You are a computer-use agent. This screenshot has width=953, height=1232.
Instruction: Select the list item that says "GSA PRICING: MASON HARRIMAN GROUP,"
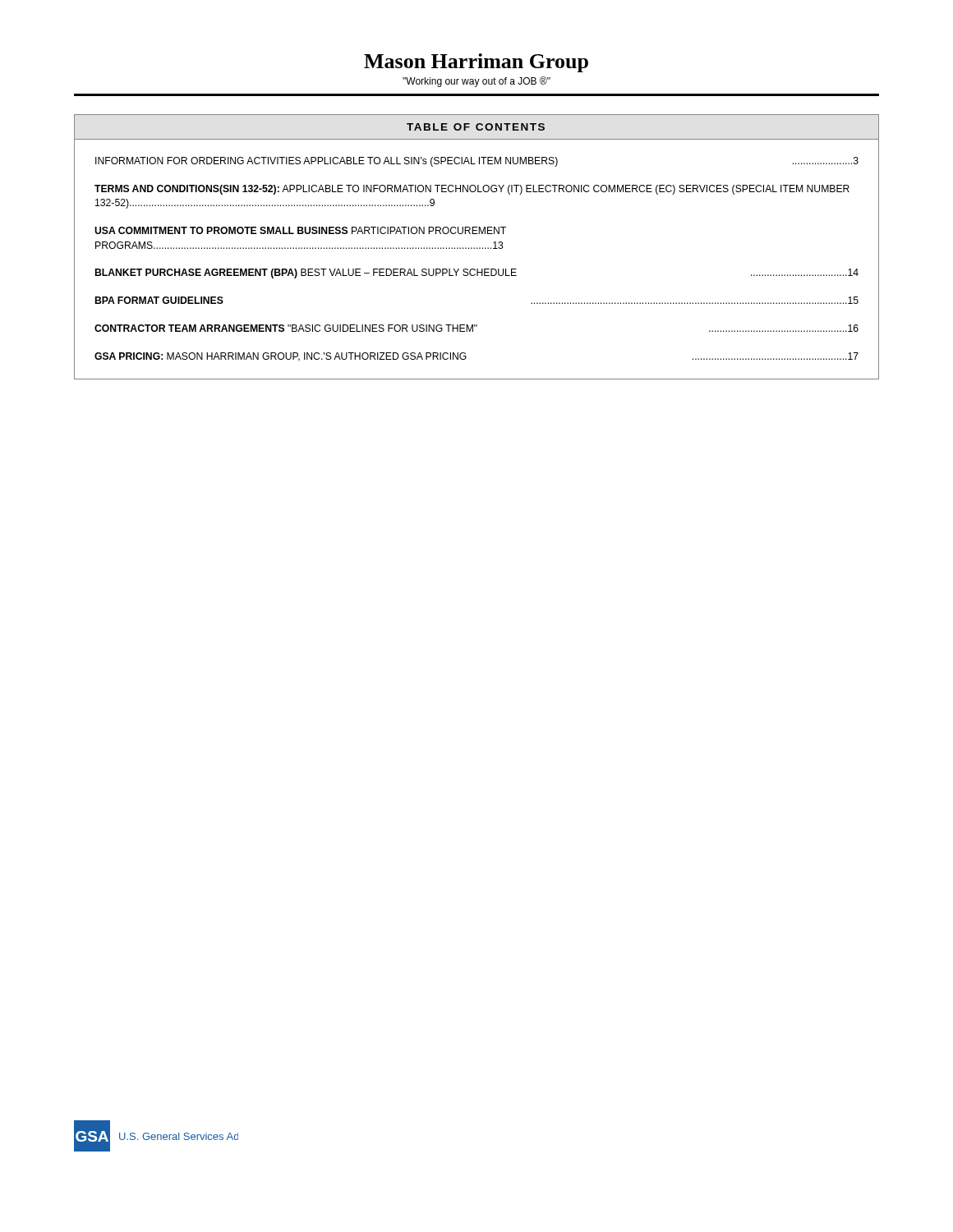[x=476, y=357]
